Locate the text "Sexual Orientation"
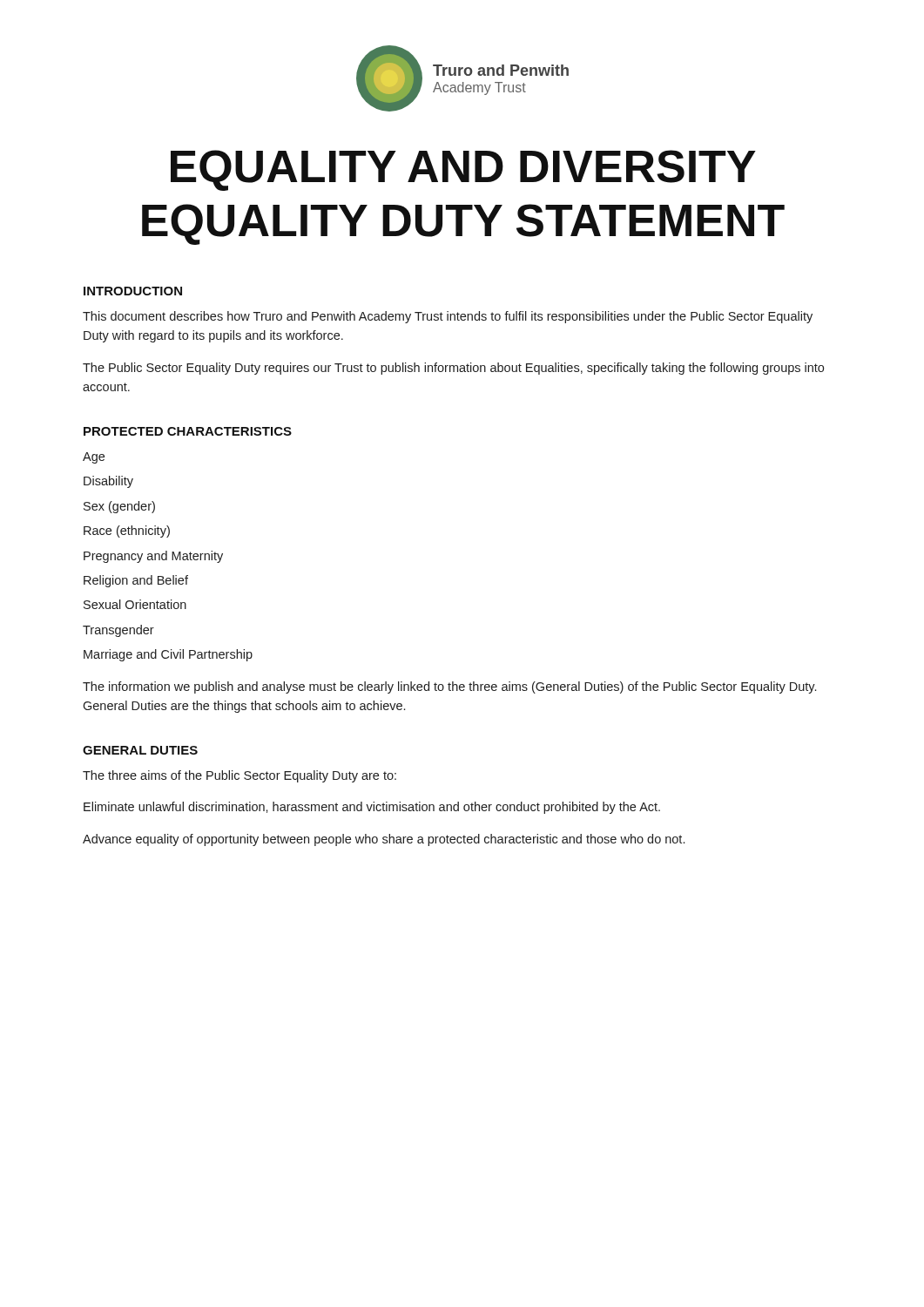 (x=135, y=605)
